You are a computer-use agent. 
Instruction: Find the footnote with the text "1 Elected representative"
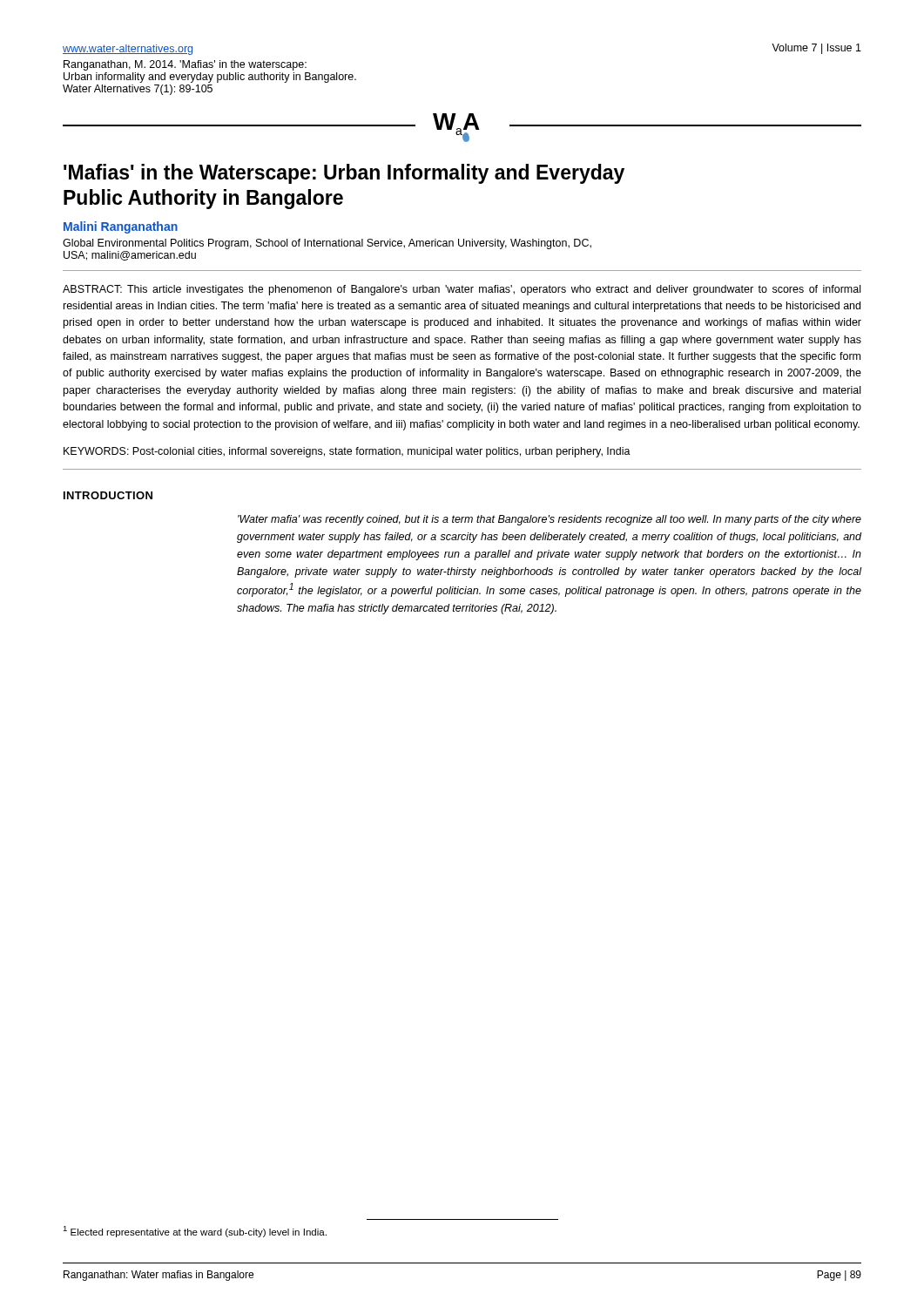click(x=462, y=1228)
